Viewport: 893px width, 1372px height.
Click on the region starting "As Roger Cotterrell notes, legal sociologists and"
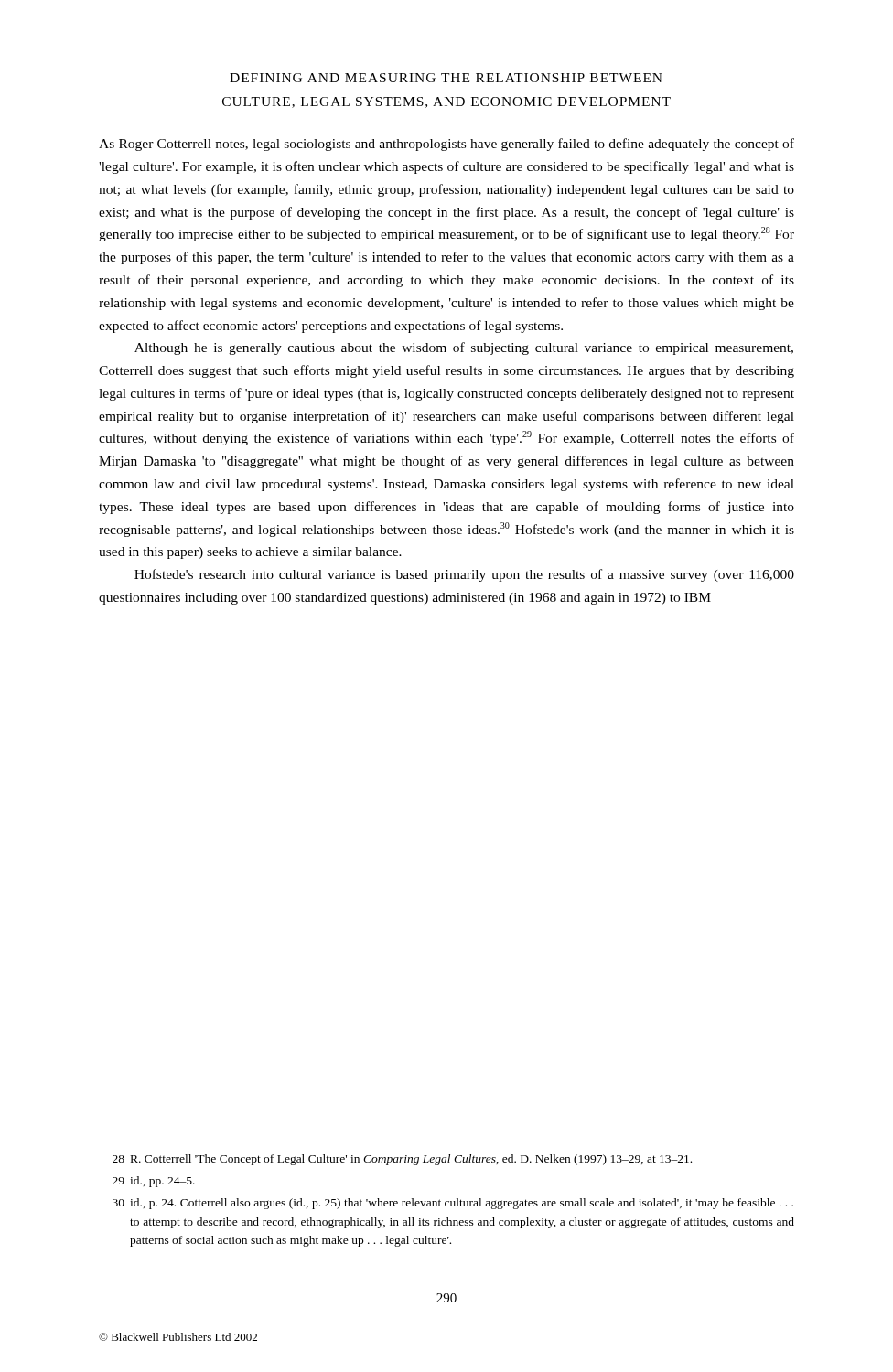click(446, 235)
